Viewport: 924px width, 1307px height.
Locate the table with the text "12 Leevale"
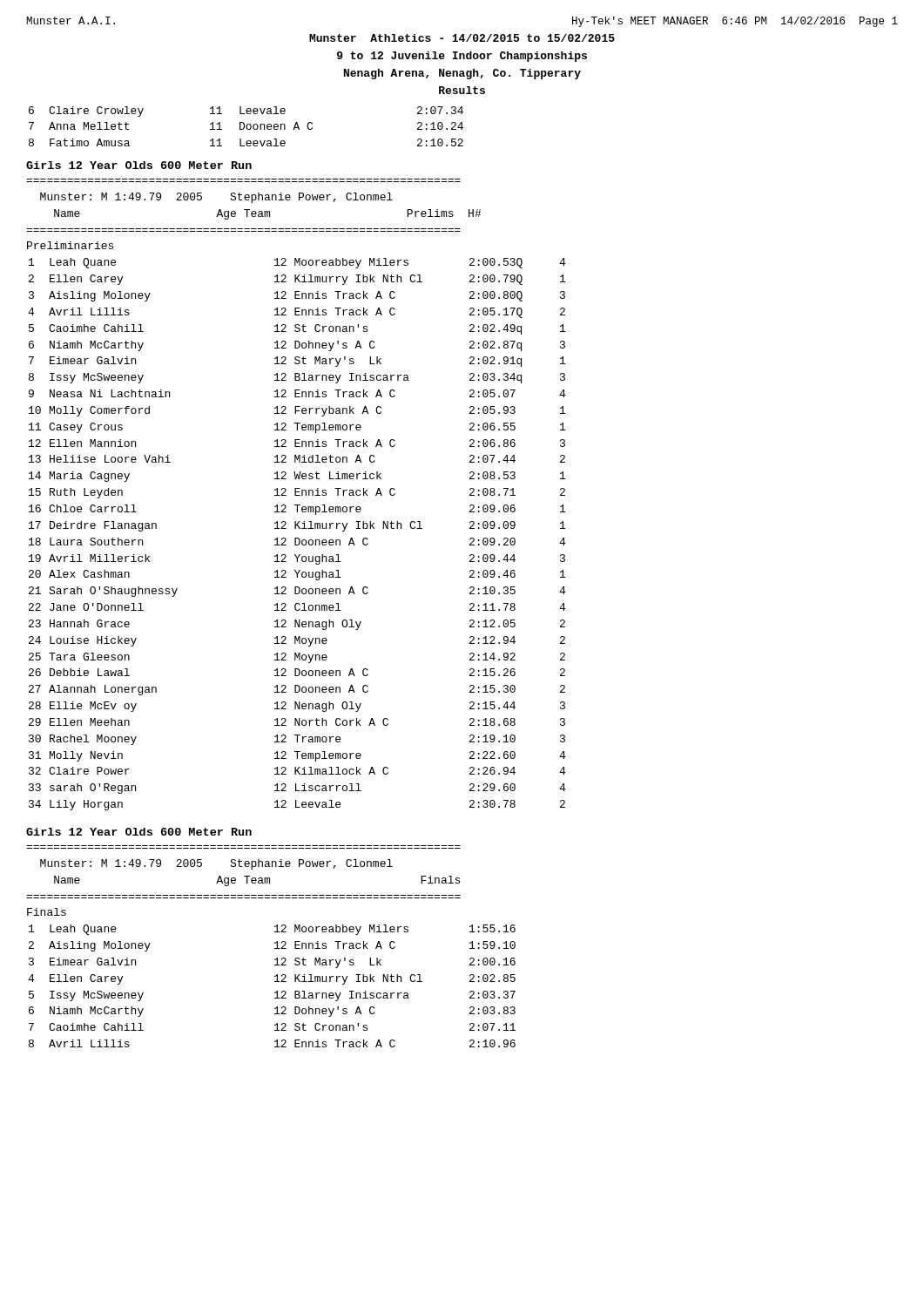[x=462, y=494]
